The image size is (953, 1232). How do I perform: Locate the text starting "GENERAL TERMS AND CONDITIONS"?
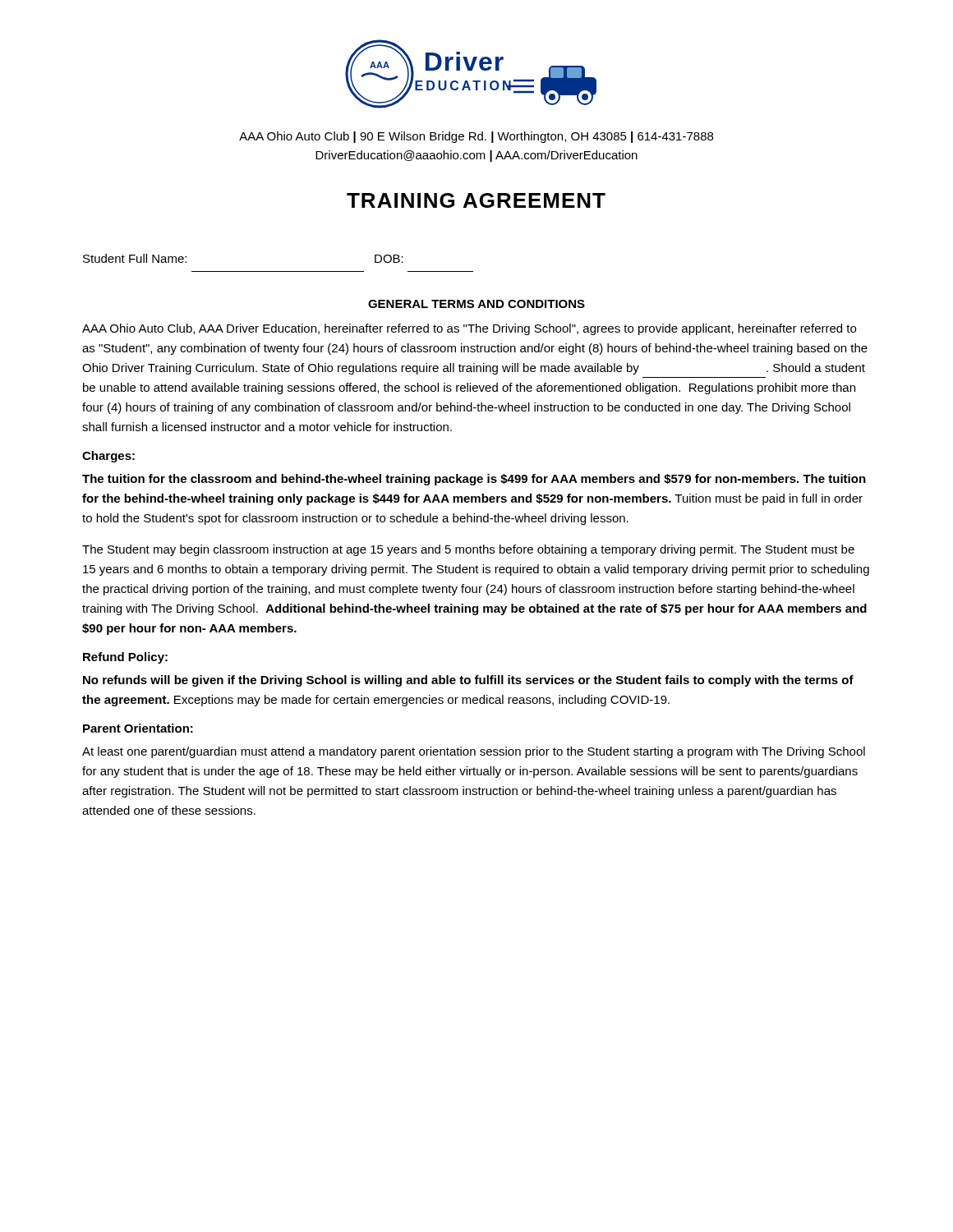pyautogui.click(x=476, y=303)
